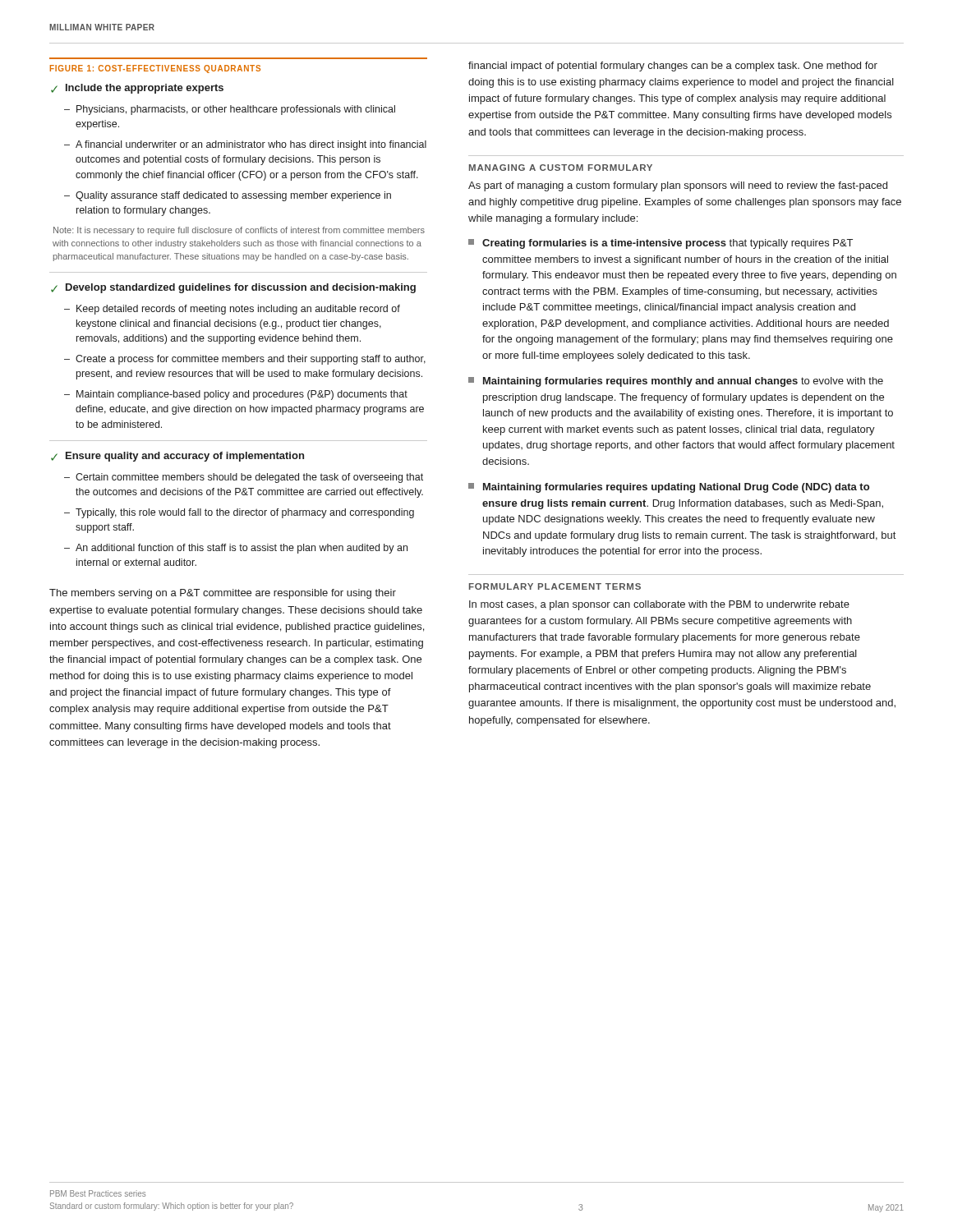Viewport: 953px width, 1232px height.
Task: Navigate to the text starting "As part of"
Action: click(685, 201)
